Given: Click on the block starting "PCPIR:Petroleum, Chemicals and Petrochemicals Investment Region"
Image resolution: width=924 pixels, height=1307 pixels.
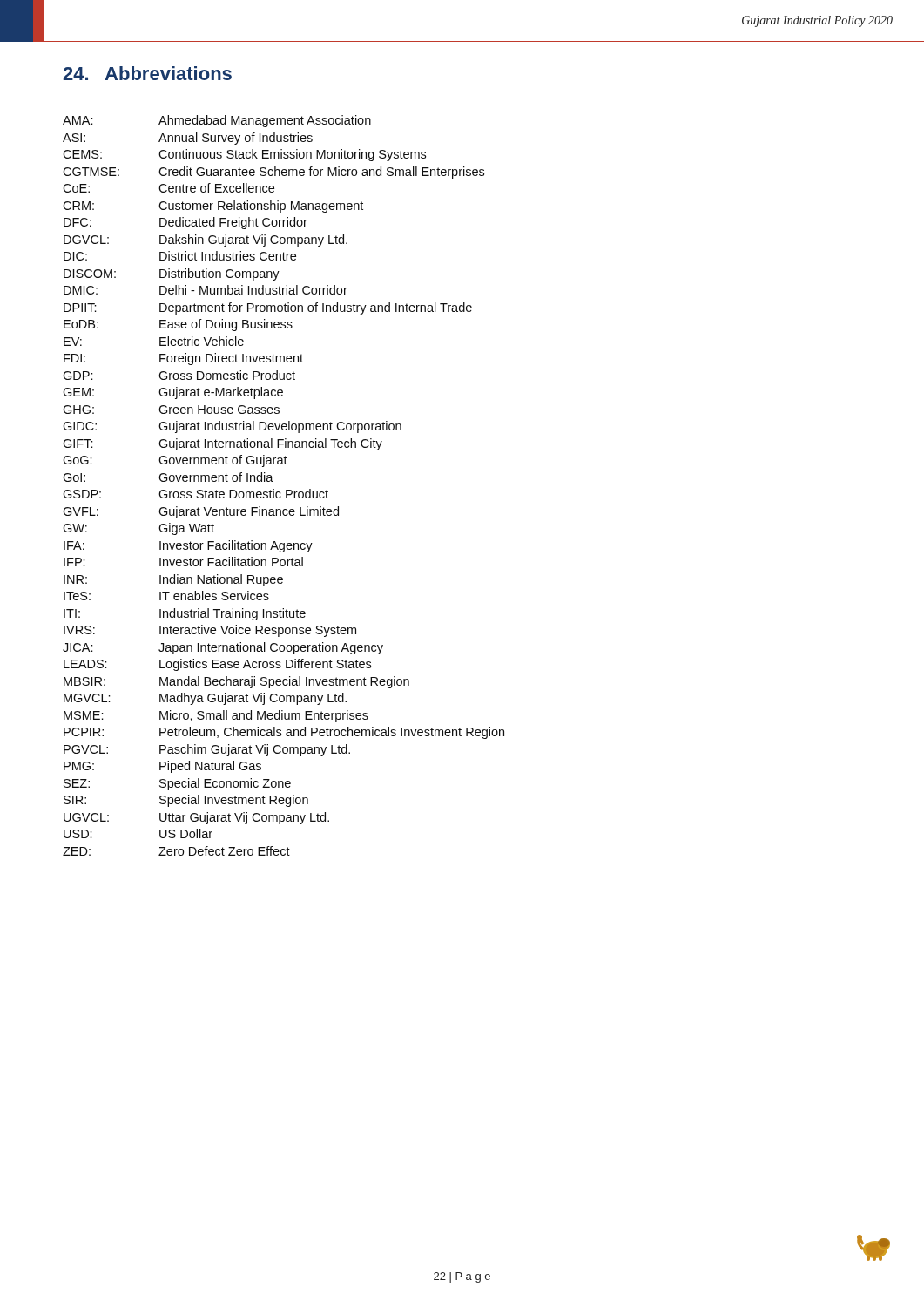Looking at the screenshot, I should click(455, 732).
